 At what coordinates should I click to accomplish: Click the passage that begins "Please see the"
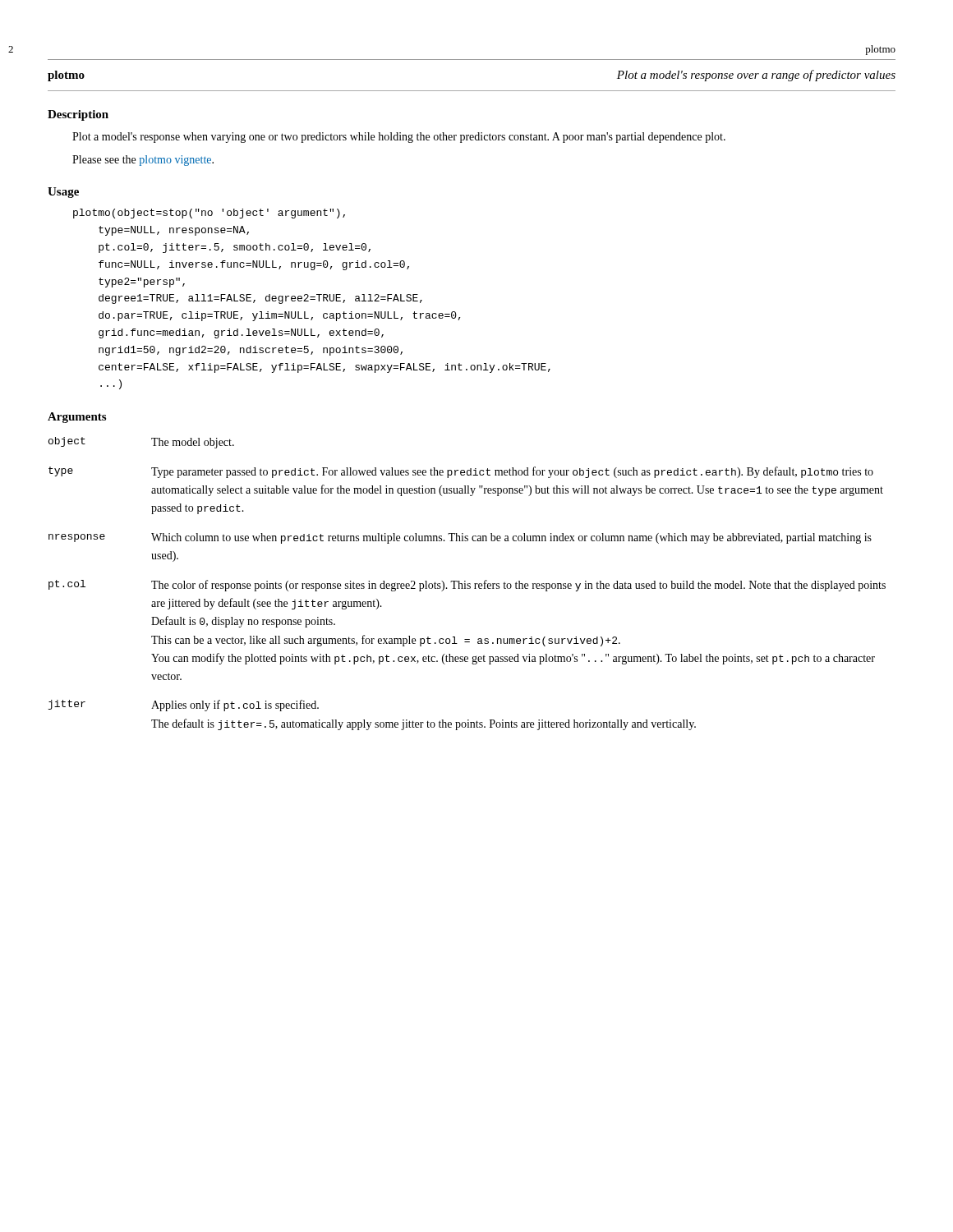click(x=143, y=160)
